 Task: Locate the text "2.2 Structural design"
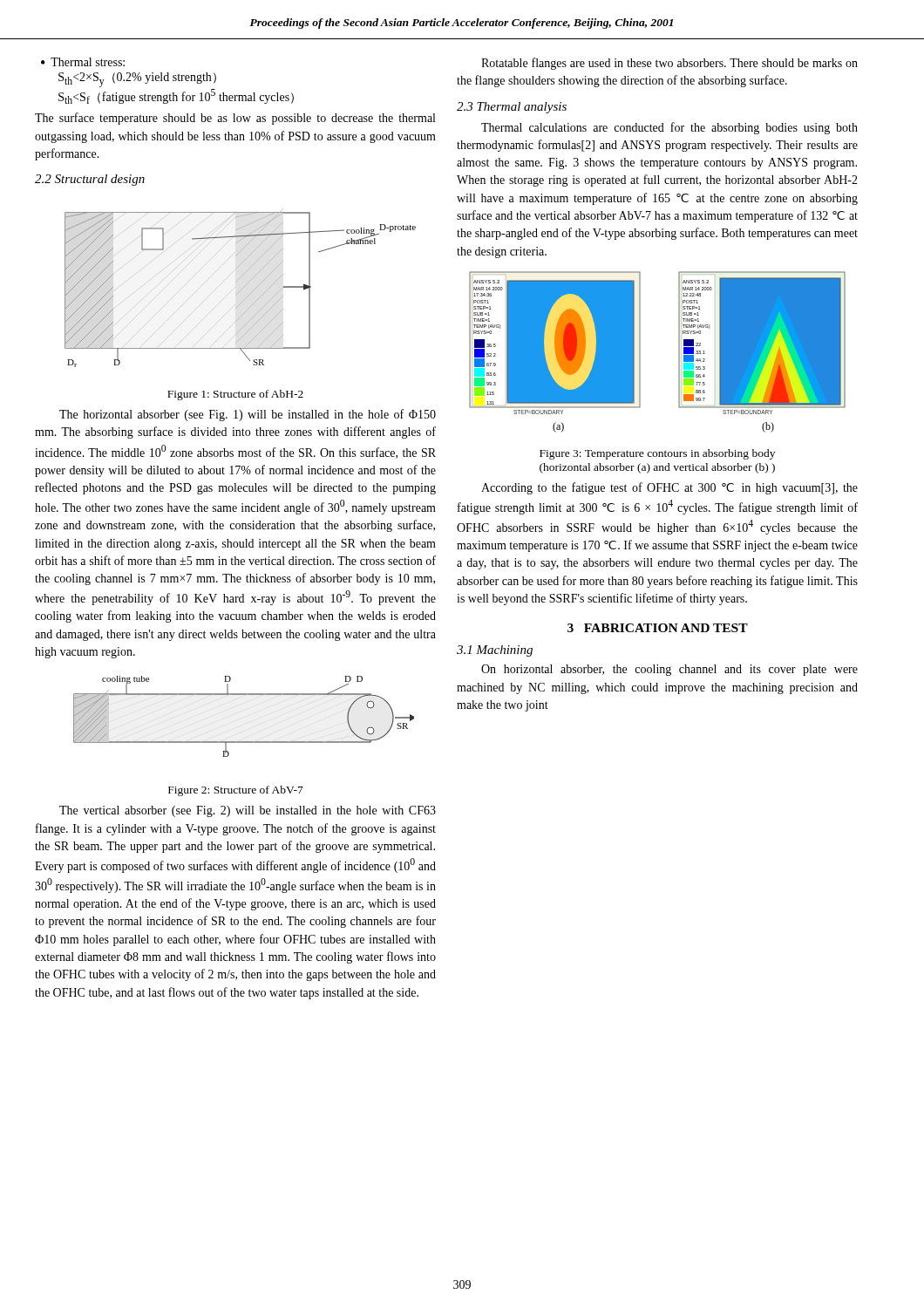click(x=90, y=179)
